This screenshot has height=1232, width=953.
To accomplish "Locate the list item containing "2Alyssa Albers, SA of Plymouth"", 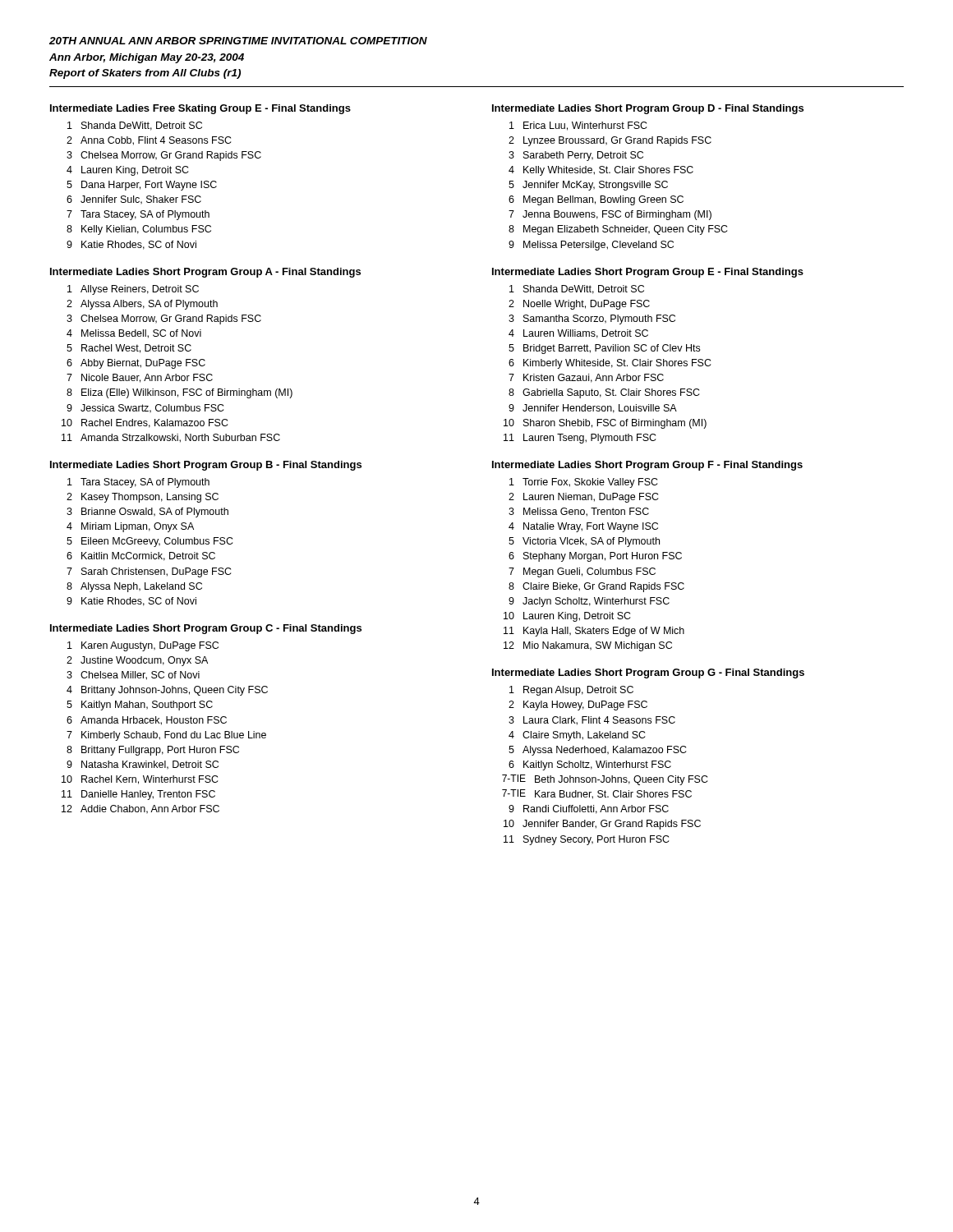I will (255, 304).
